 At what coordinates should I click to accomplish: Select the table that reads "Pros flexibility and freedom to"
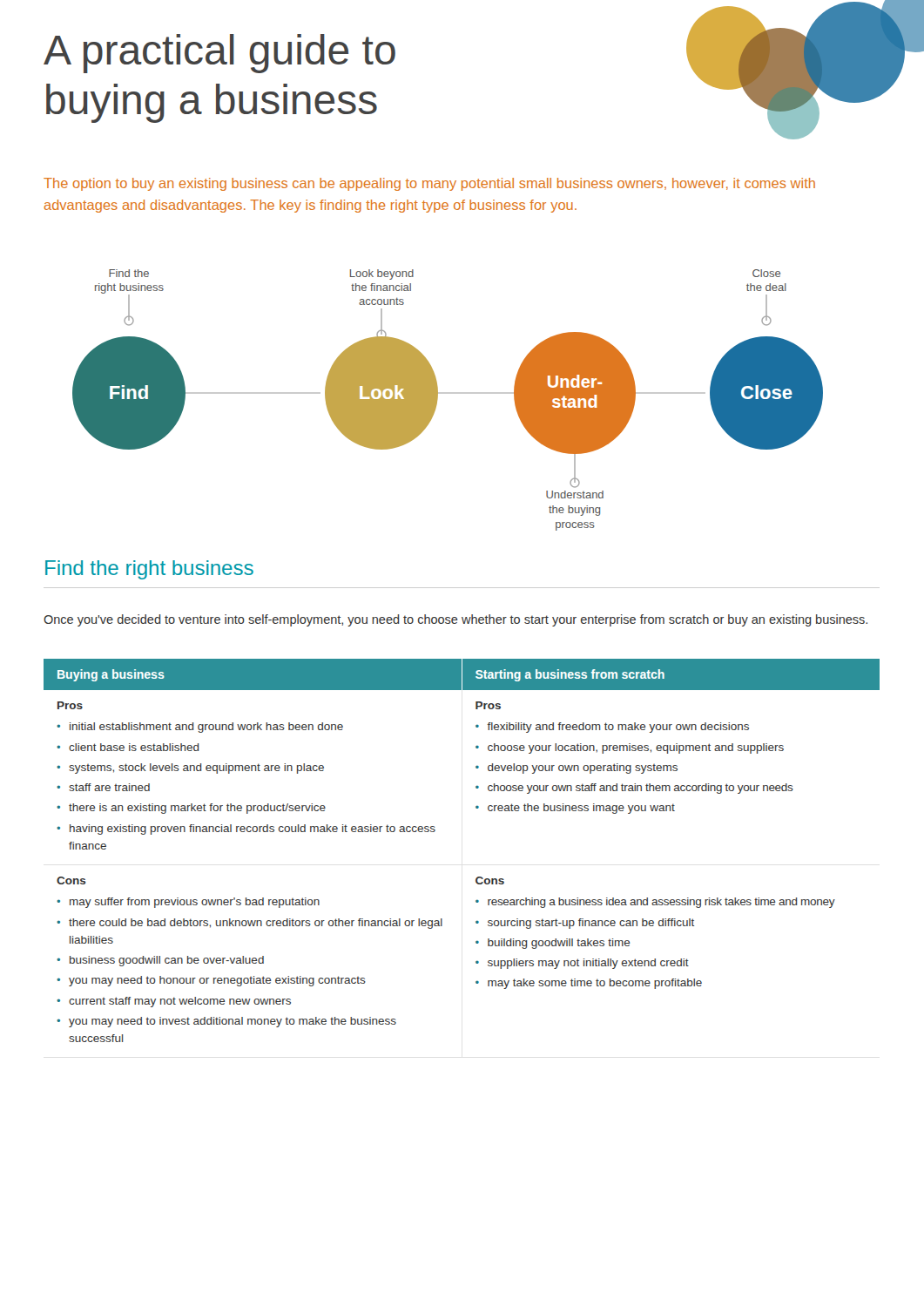click(462, 858)
